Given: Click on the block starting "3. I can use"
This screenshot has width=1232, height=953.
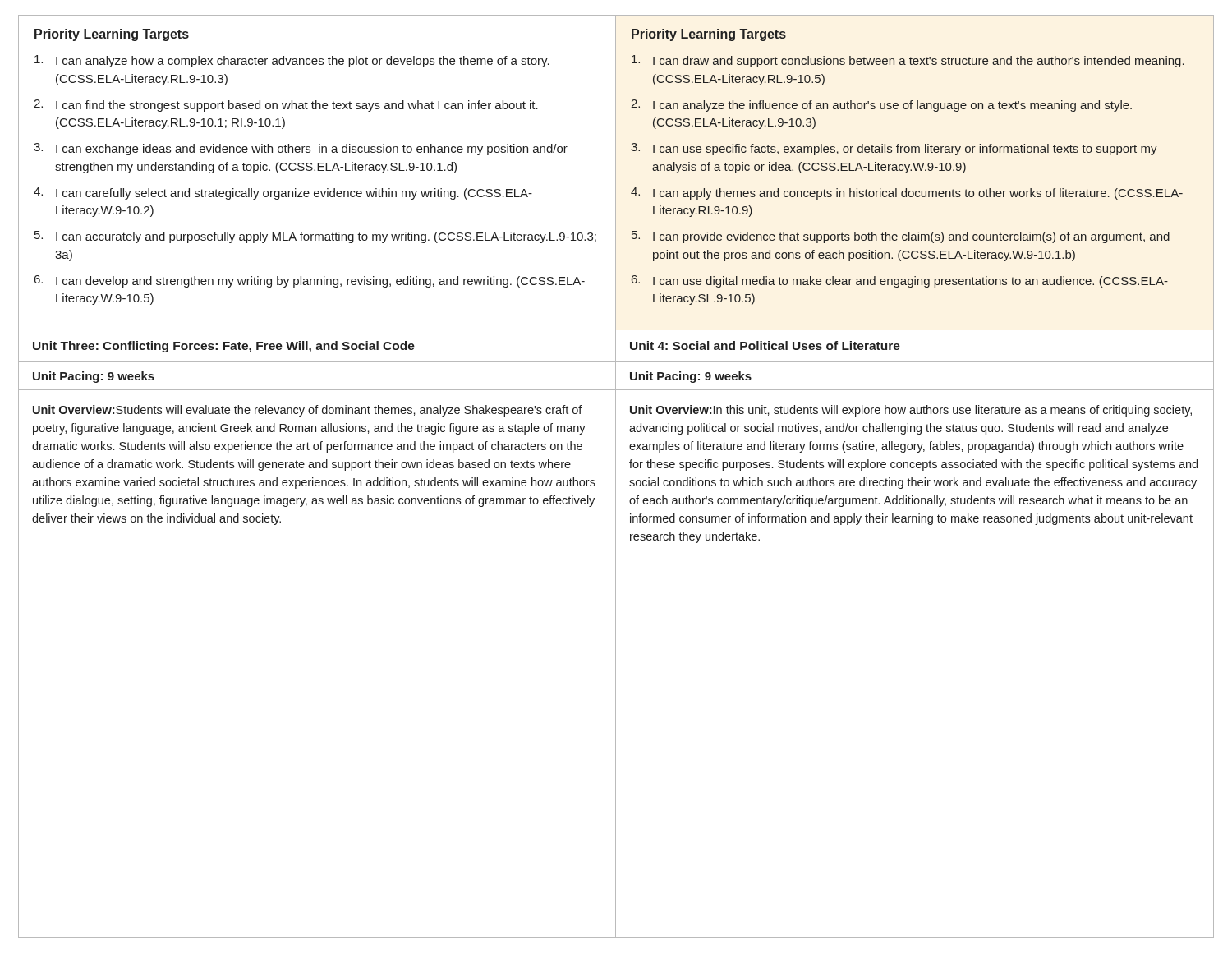Looking at the screenshot, I should (915, 158).
